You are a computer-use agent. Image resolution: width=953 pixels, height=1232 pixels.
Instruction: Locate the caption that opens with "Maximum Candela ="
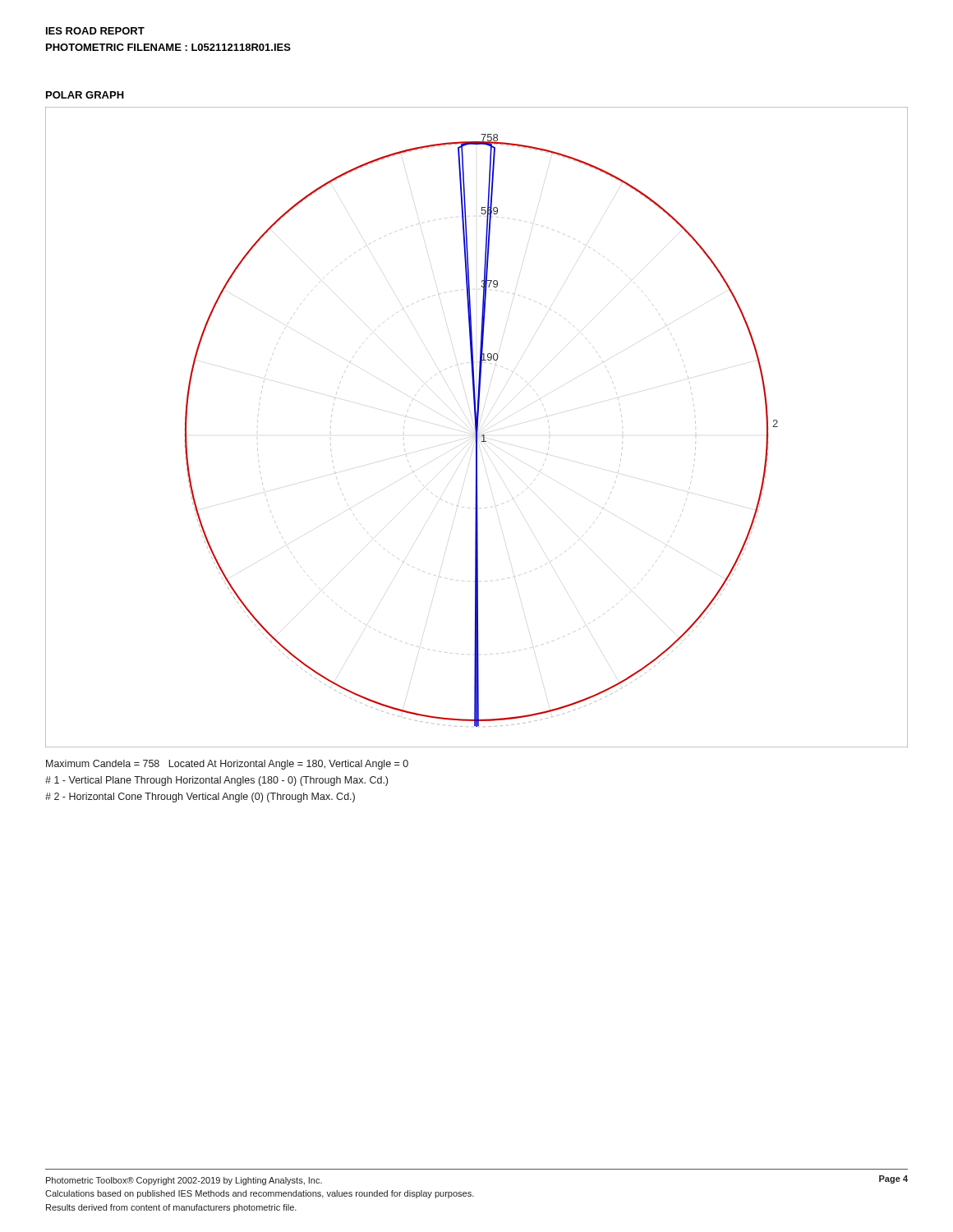pos(227,780)
